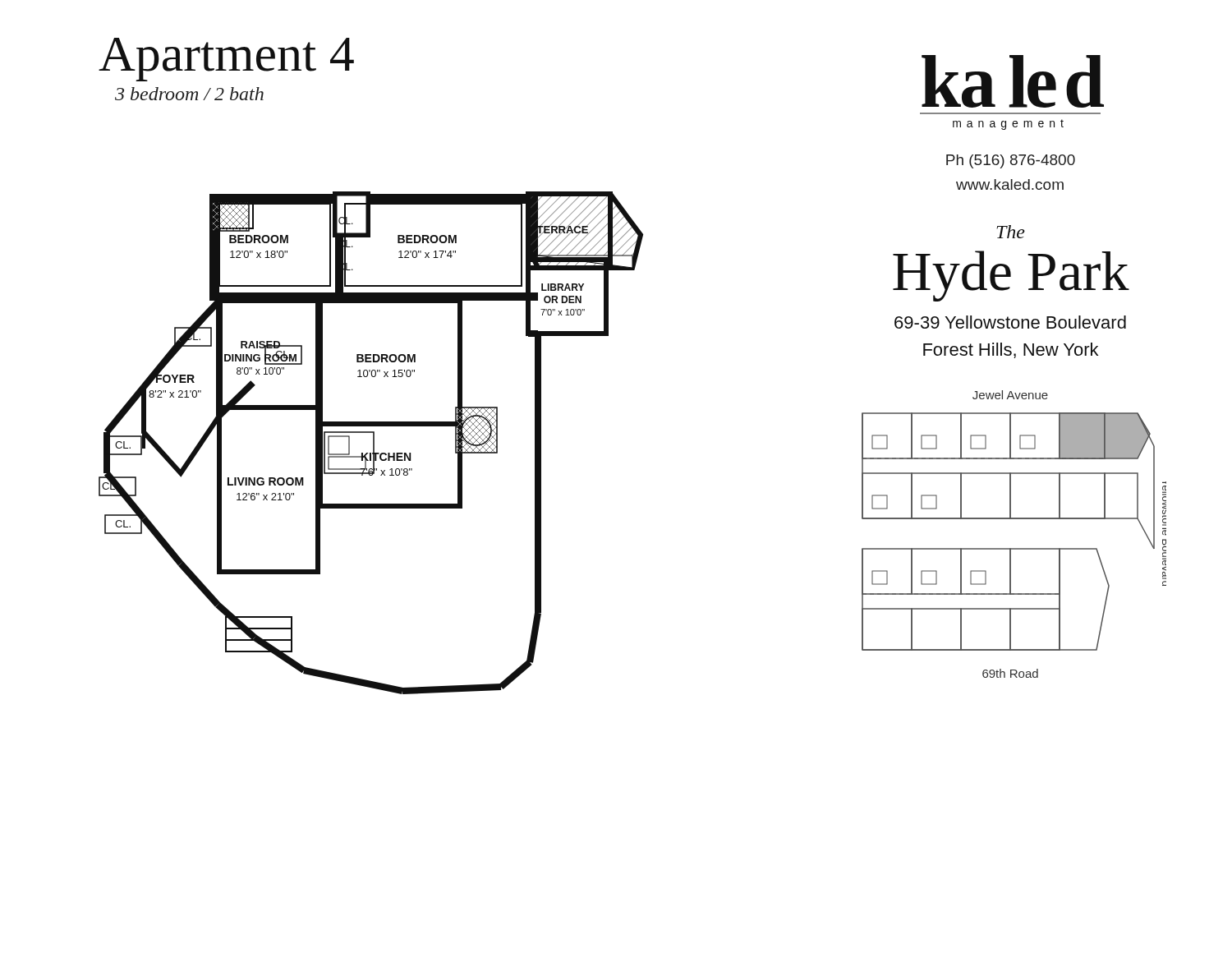Select the caption that says "Jewel Avenue"

(1010, 395)
